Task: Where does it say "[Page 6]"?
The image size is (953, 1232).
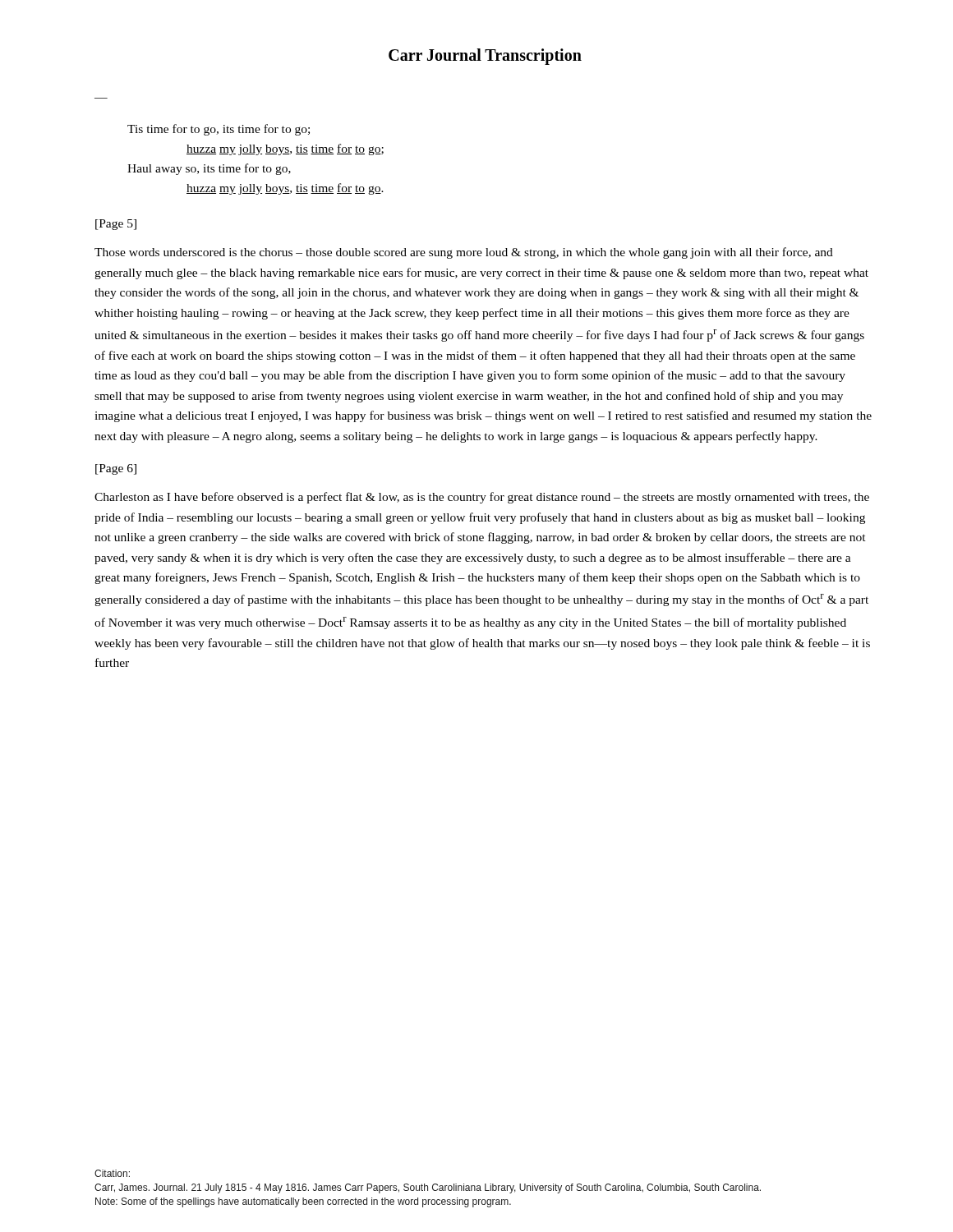Action: (116, 468)
